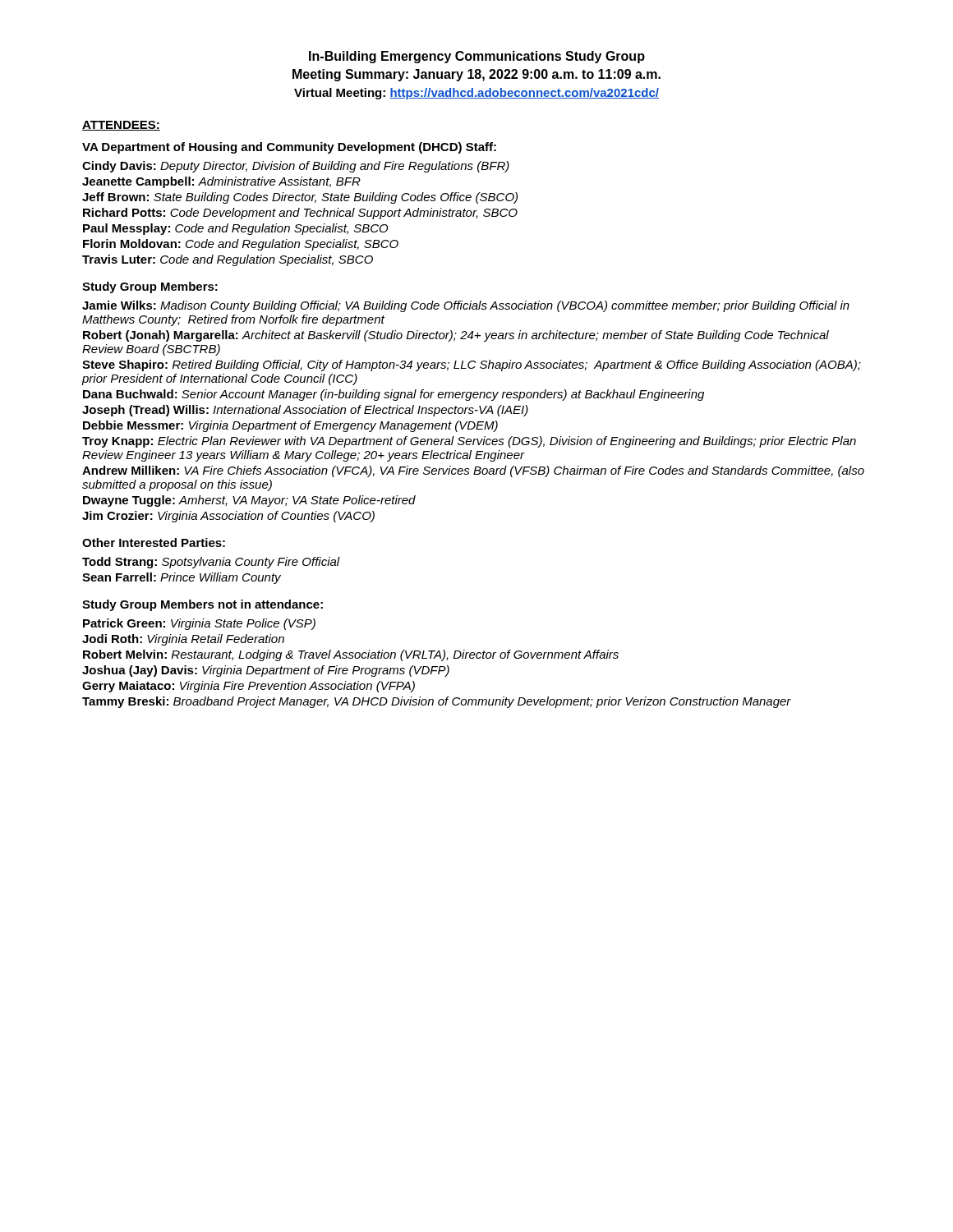Image resolution: width=953 pixels, height=1232 pixels.
Task: Find the block on this page that starts "Andrew Milliken: VA Fire"
Action: pos(473,477)
